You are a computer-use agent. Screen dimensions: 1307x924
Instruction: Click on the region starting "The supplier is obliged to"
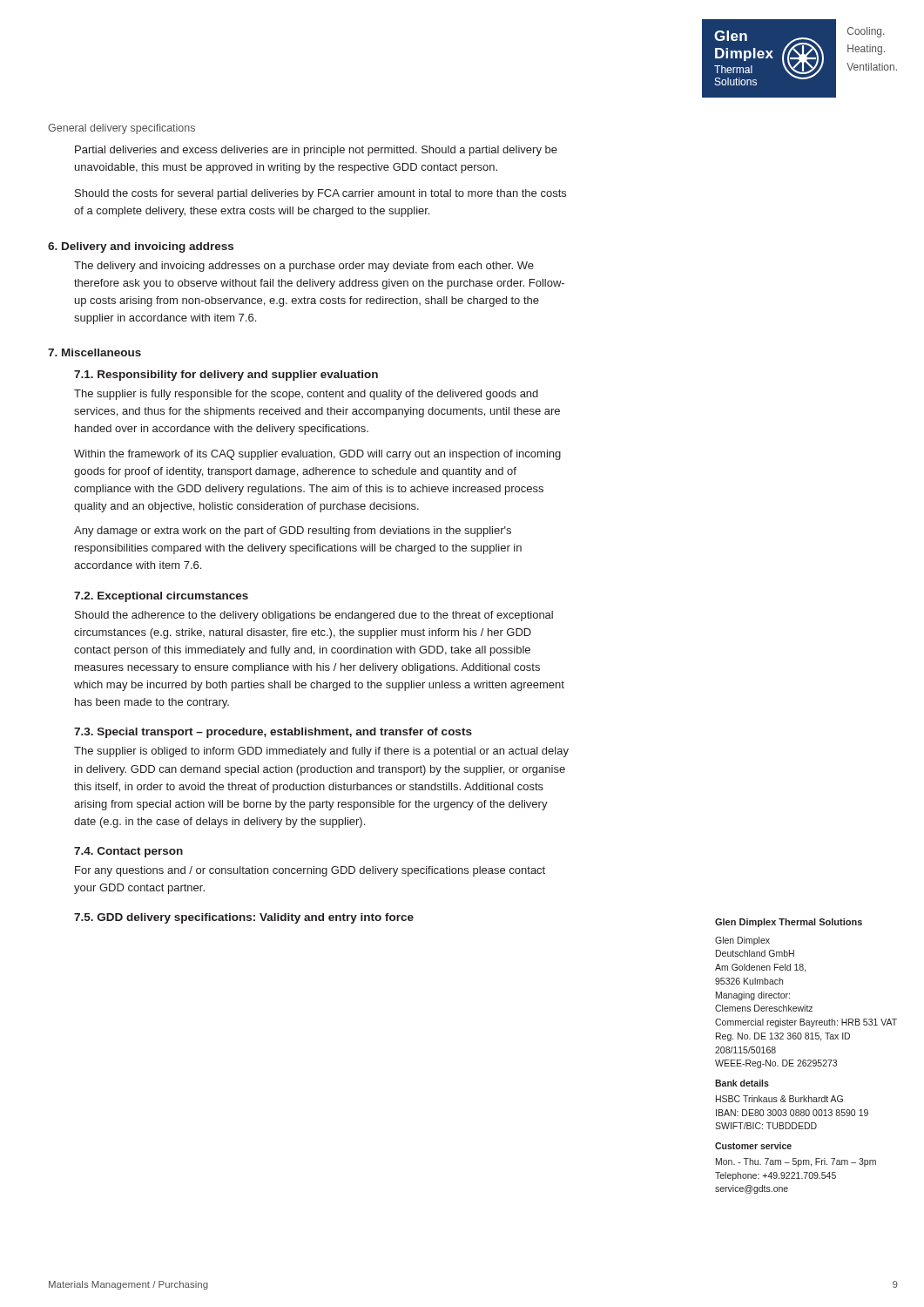(321, 786)
